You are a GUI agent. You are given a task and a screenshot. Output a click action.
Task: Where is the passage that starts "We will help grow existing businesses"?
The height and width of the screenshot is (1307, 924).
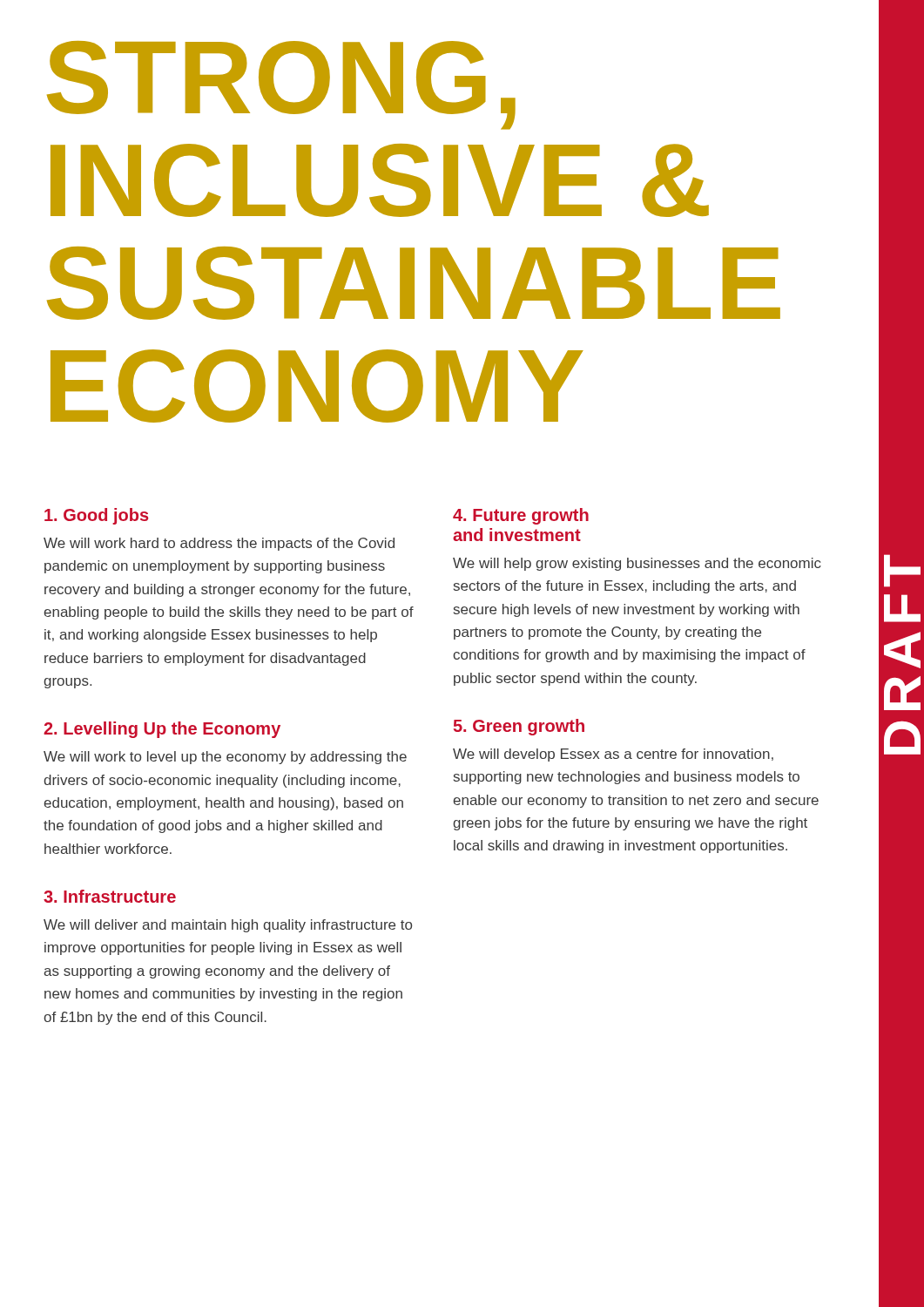pyautogui.click(x=640, y=621)
